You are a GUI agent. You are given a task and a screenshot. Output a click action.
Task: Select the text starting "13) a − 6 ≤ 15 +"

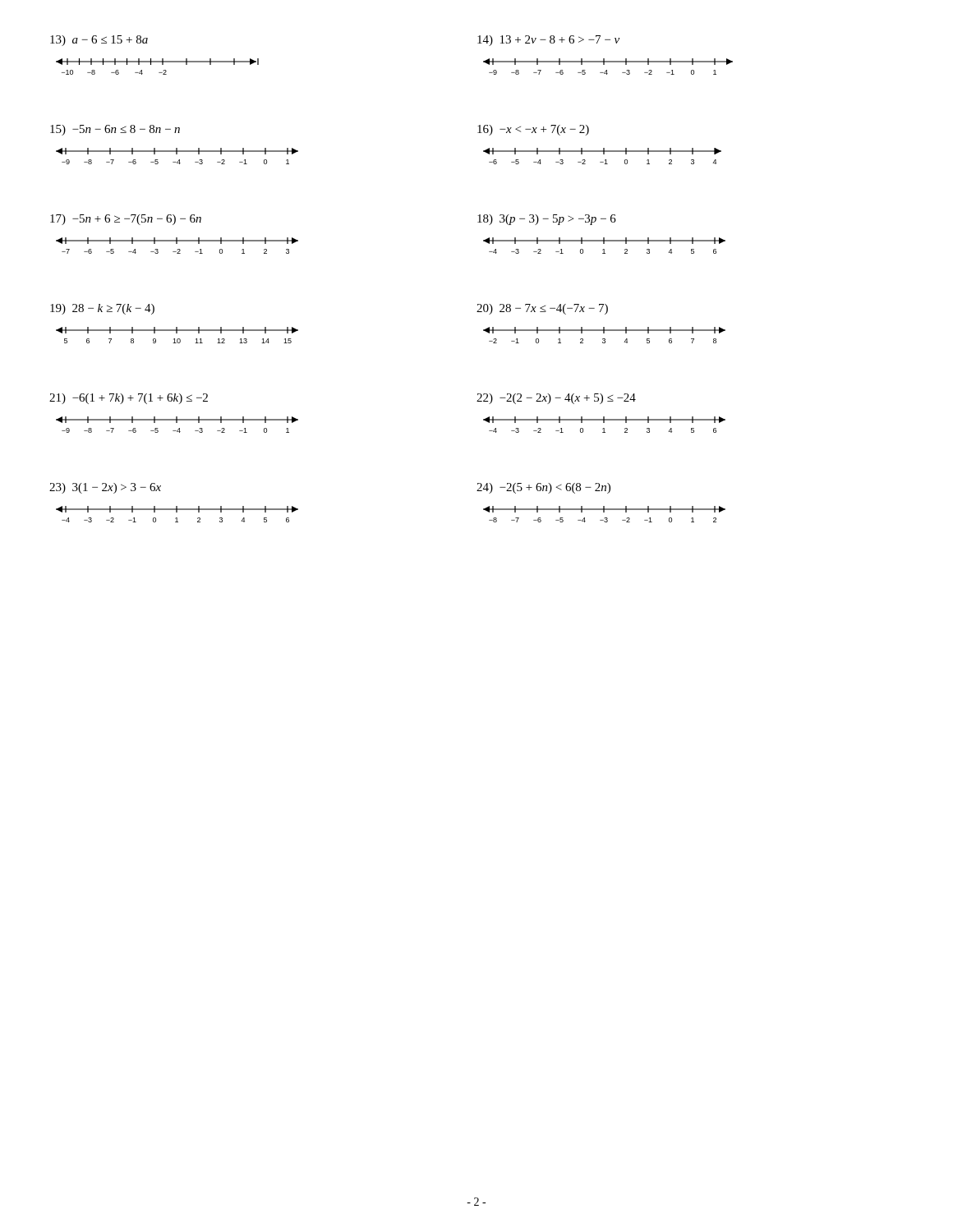(x=263, y=55)
